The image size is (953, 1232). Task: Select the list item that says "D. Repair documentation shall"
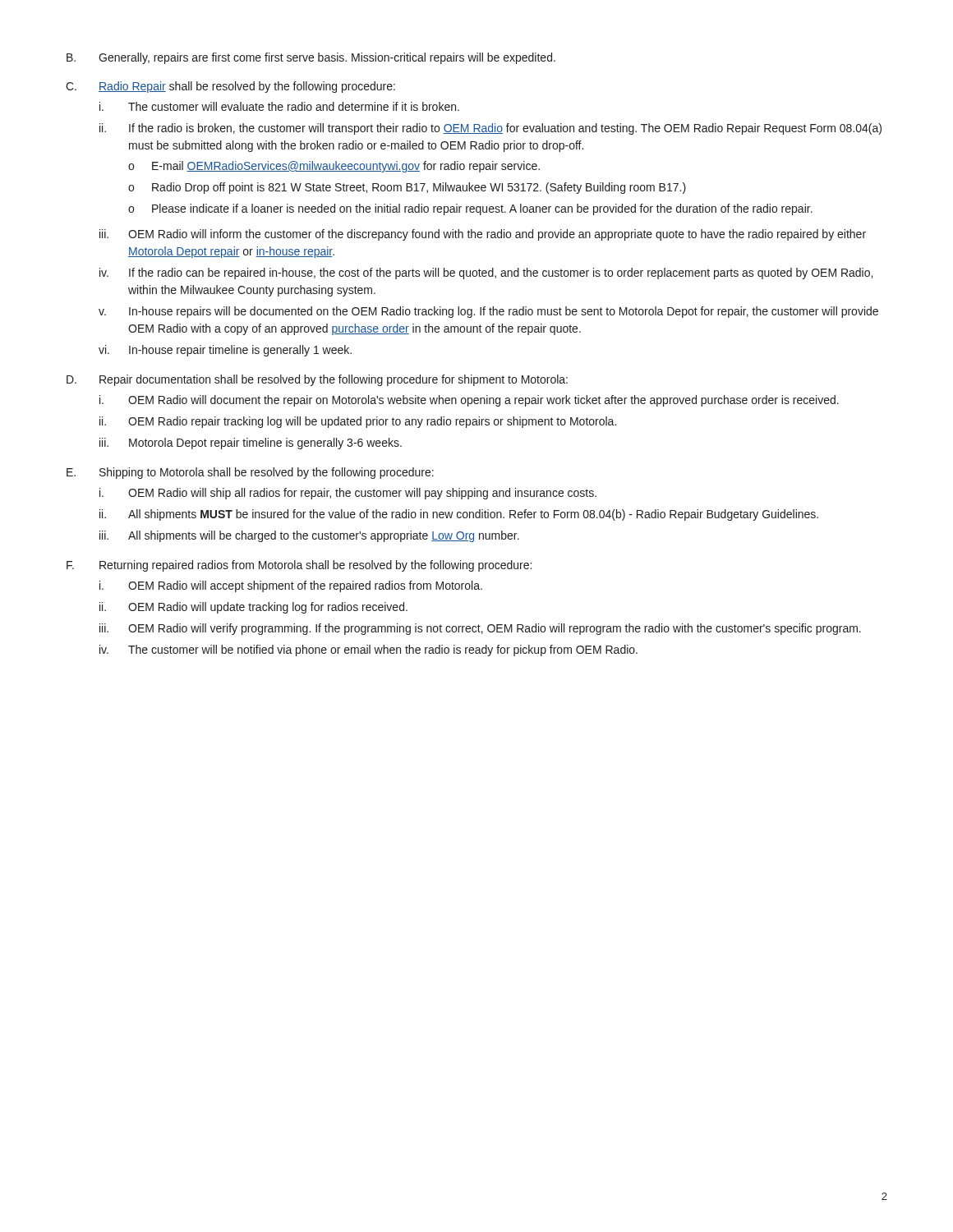tap(476, 414)
